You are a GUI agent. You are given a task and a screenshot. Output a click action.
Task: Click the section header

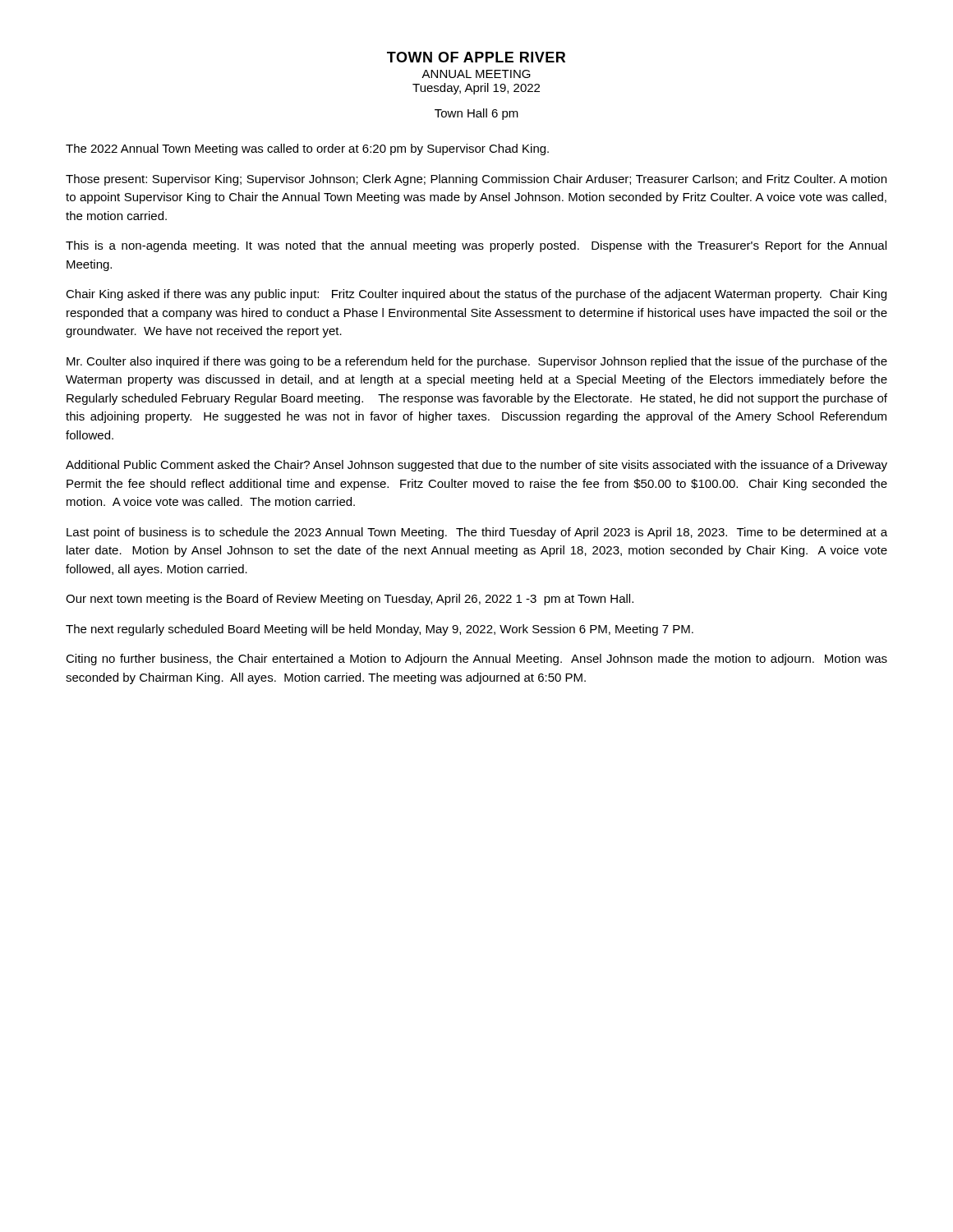(476, 81)
